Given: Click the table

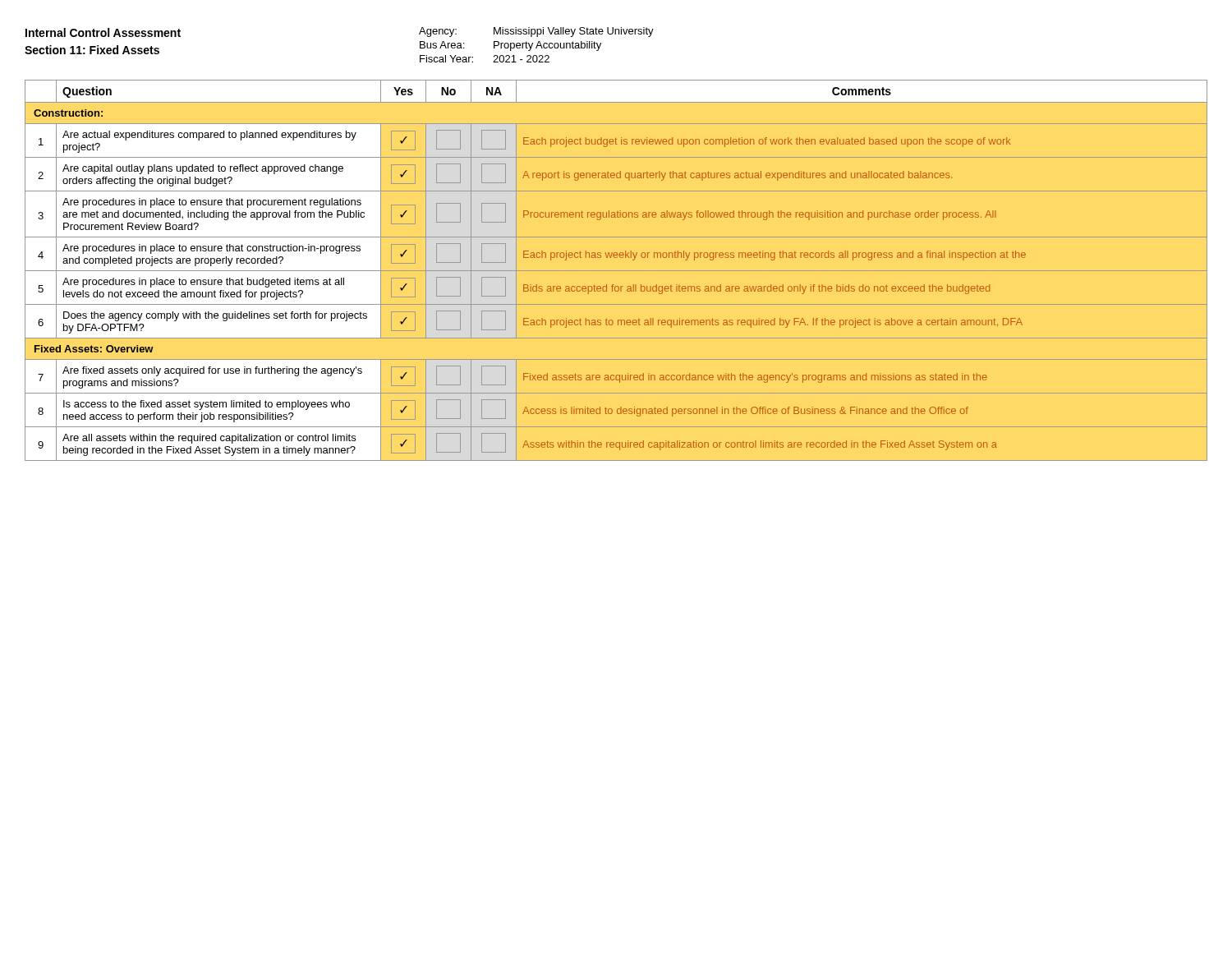Looking at the screenshot, I should tap(616, 270).
